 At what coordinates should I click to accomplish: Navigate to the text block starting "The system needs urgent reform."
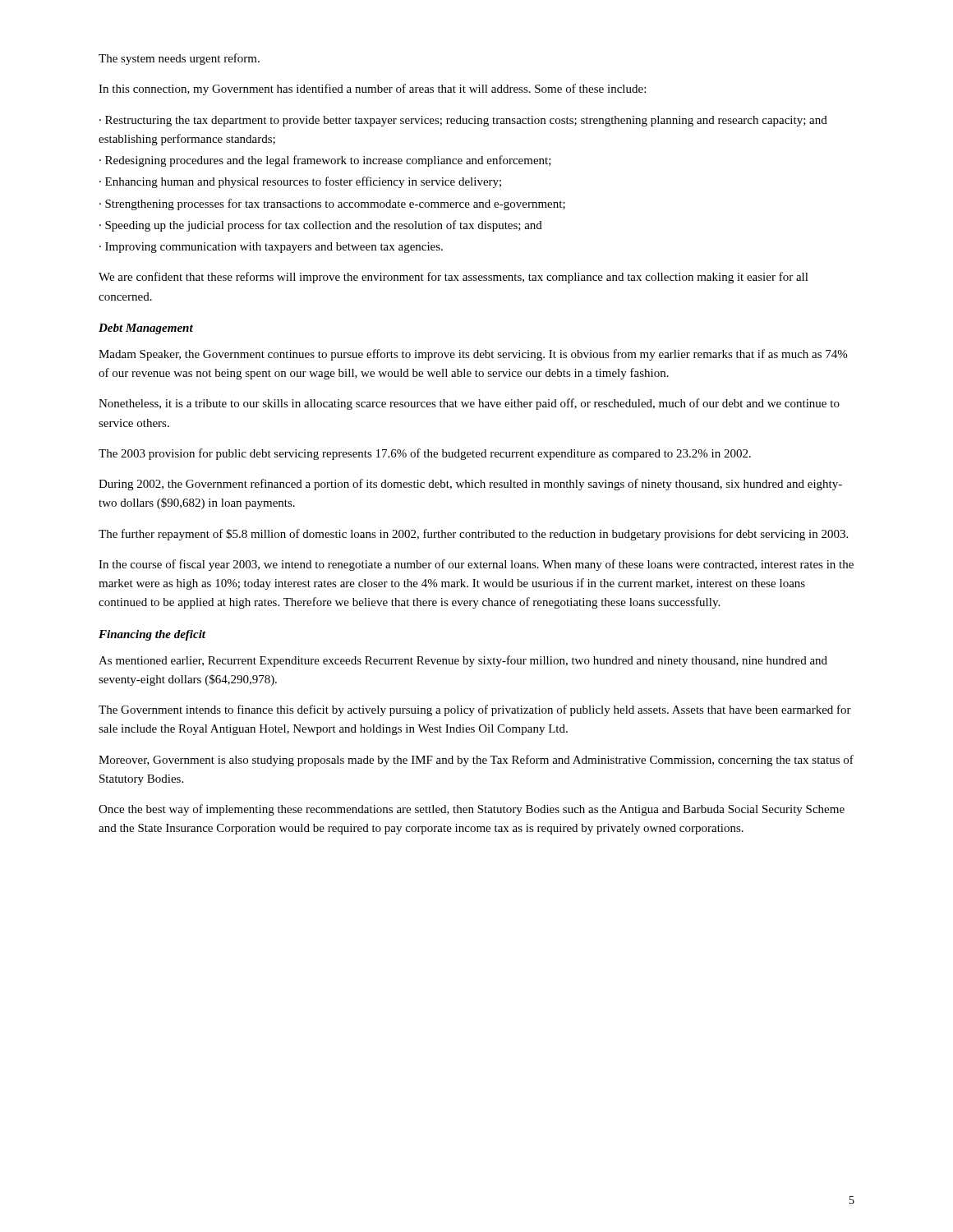(x=179, y=59)
